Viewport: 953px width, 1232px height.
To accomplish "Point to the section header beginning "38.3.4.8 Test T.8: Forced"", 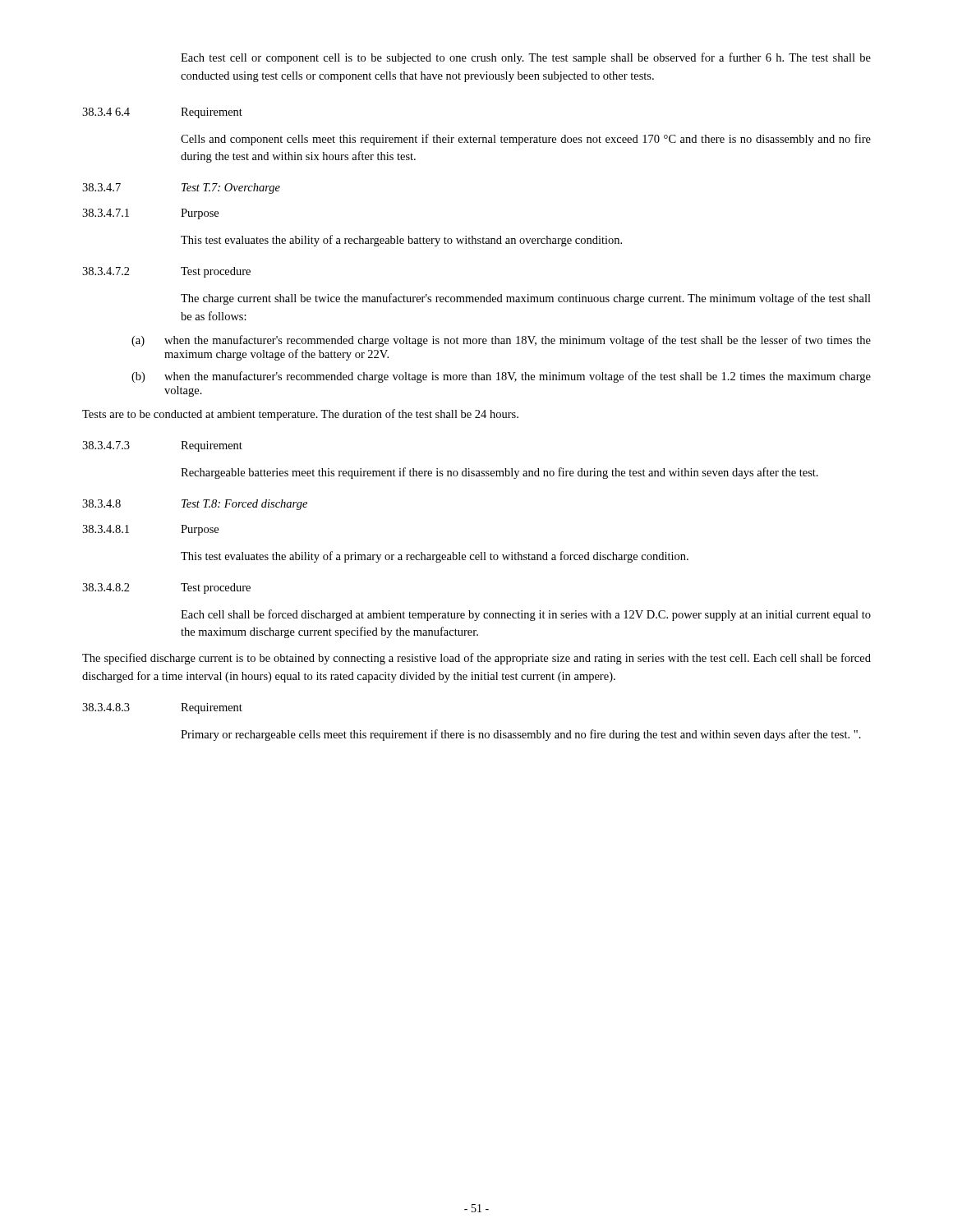I will click(195, 505).
